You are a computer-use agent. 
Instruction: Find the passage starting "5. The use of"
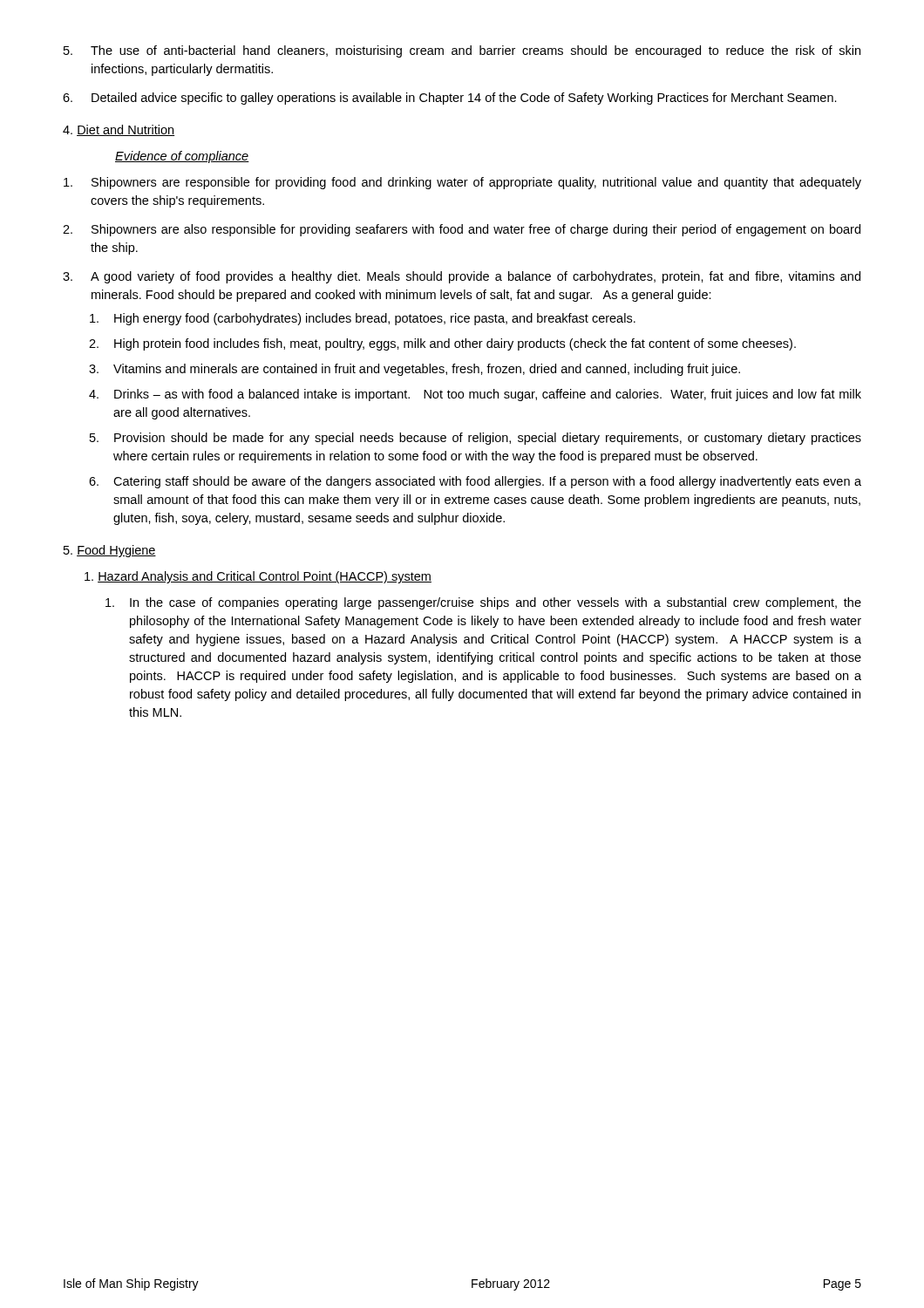(462, 60)
